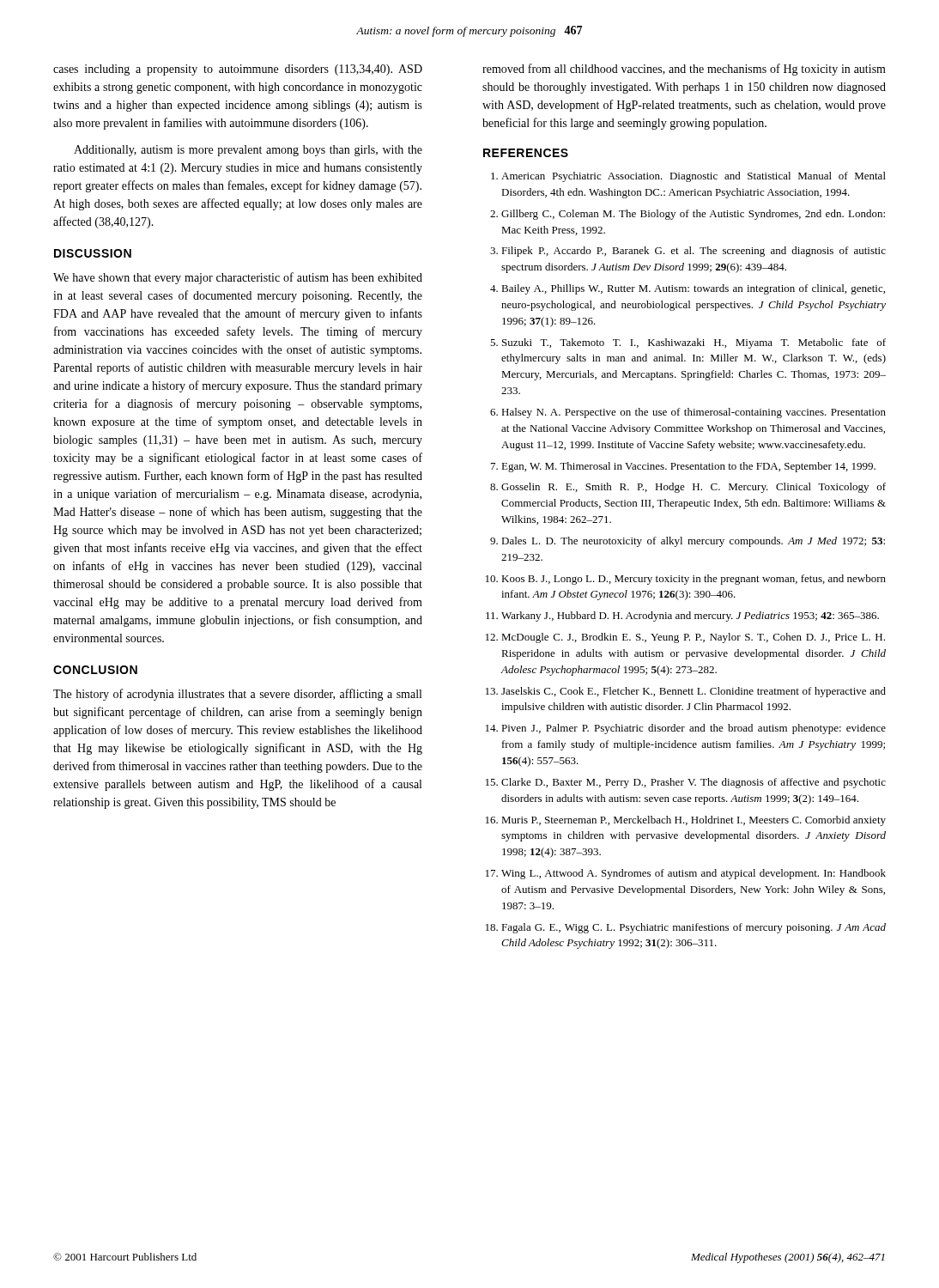
Task: Locate the block of text that opens with "McDougle C. J., Brodkin E. S., Yeung"
Action: [x=693, y=653]
